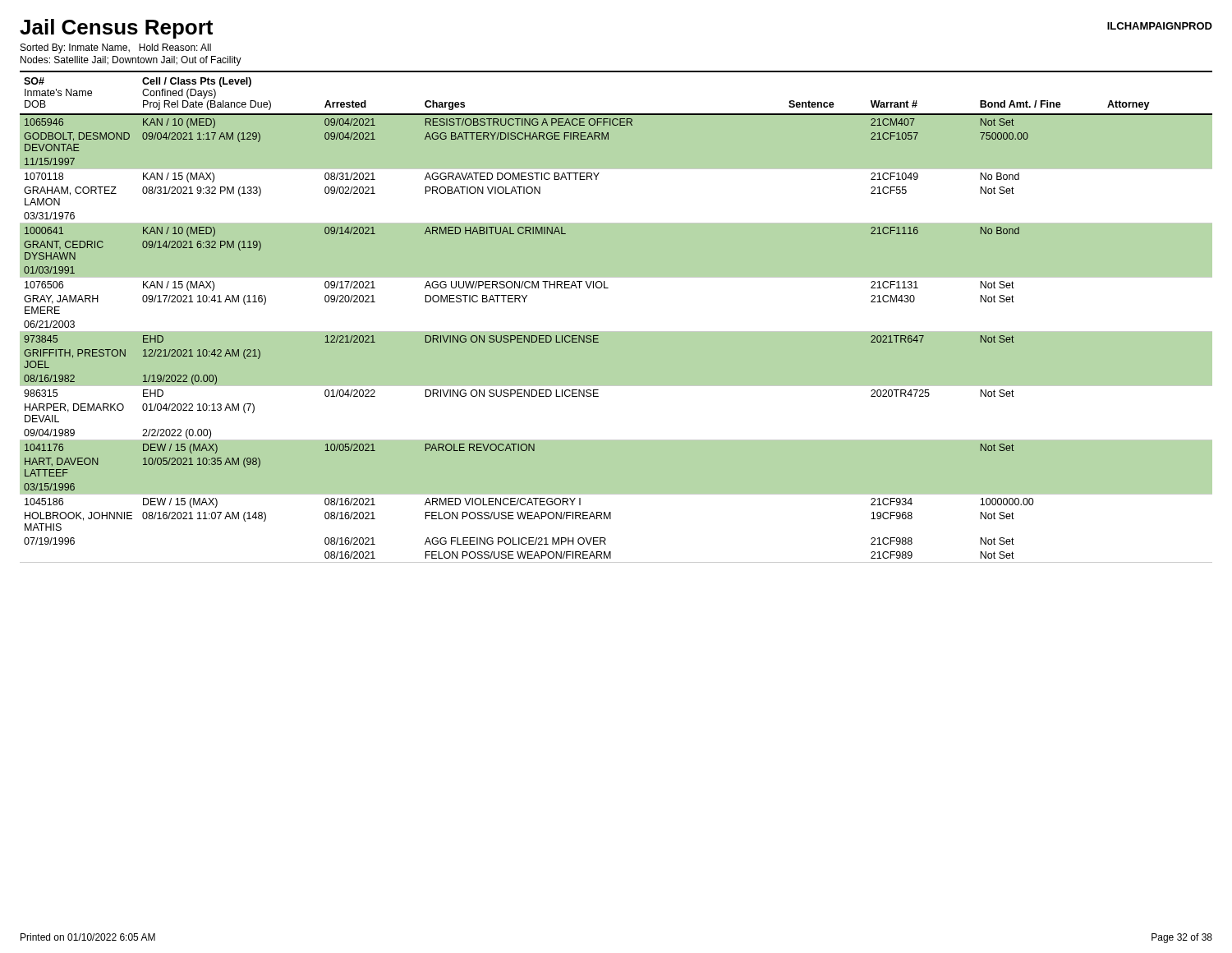The width and height of the screenshot is (1232, 953).
Task: Locate the text "Nodes: Satellite Jail; Downtown Jail; Out of Facility"
Action: click(130, 60)
